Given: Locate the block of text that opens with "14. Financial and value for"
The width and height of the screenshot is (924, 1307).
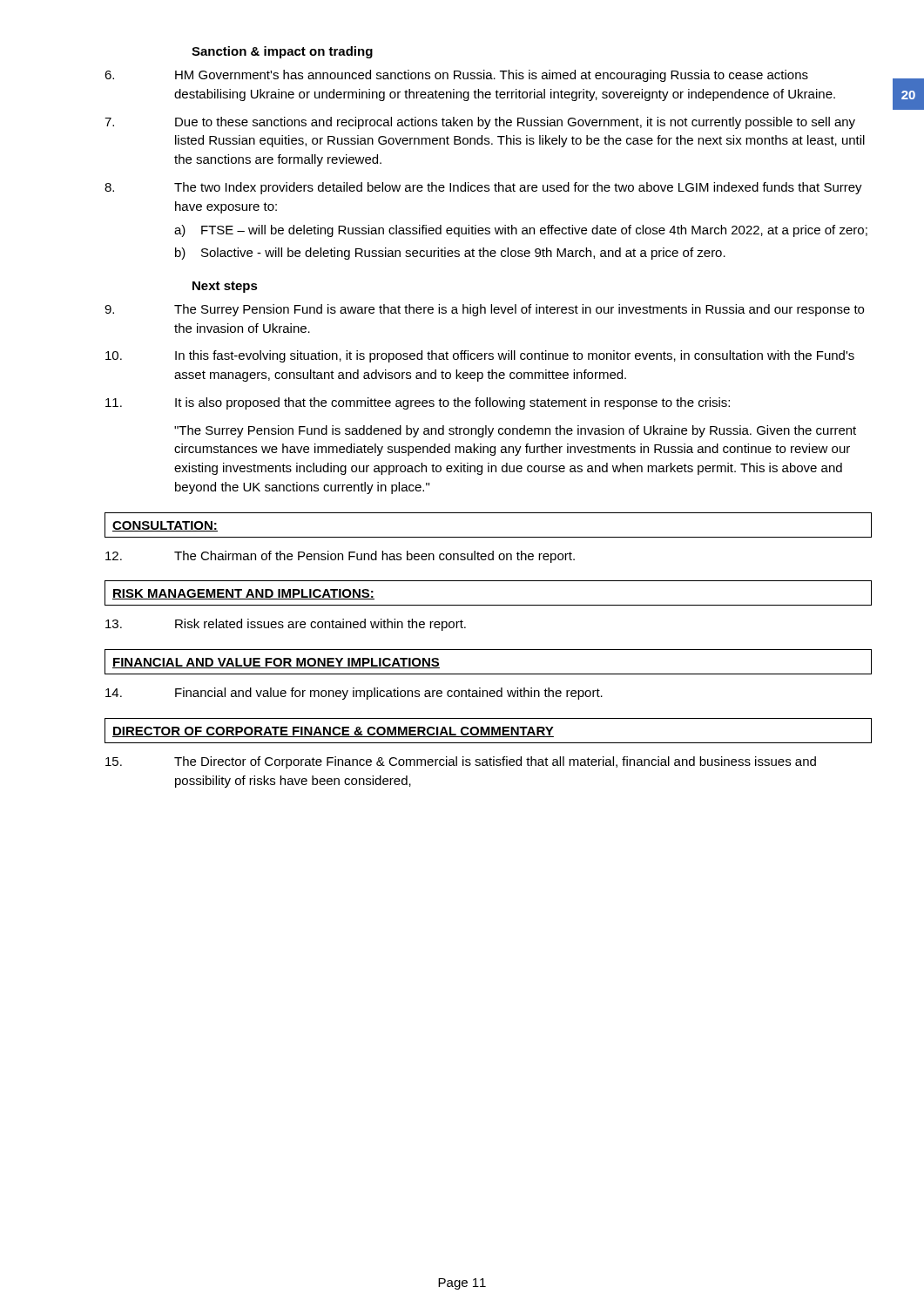Looking at the screenshot, I should point(488,693).
